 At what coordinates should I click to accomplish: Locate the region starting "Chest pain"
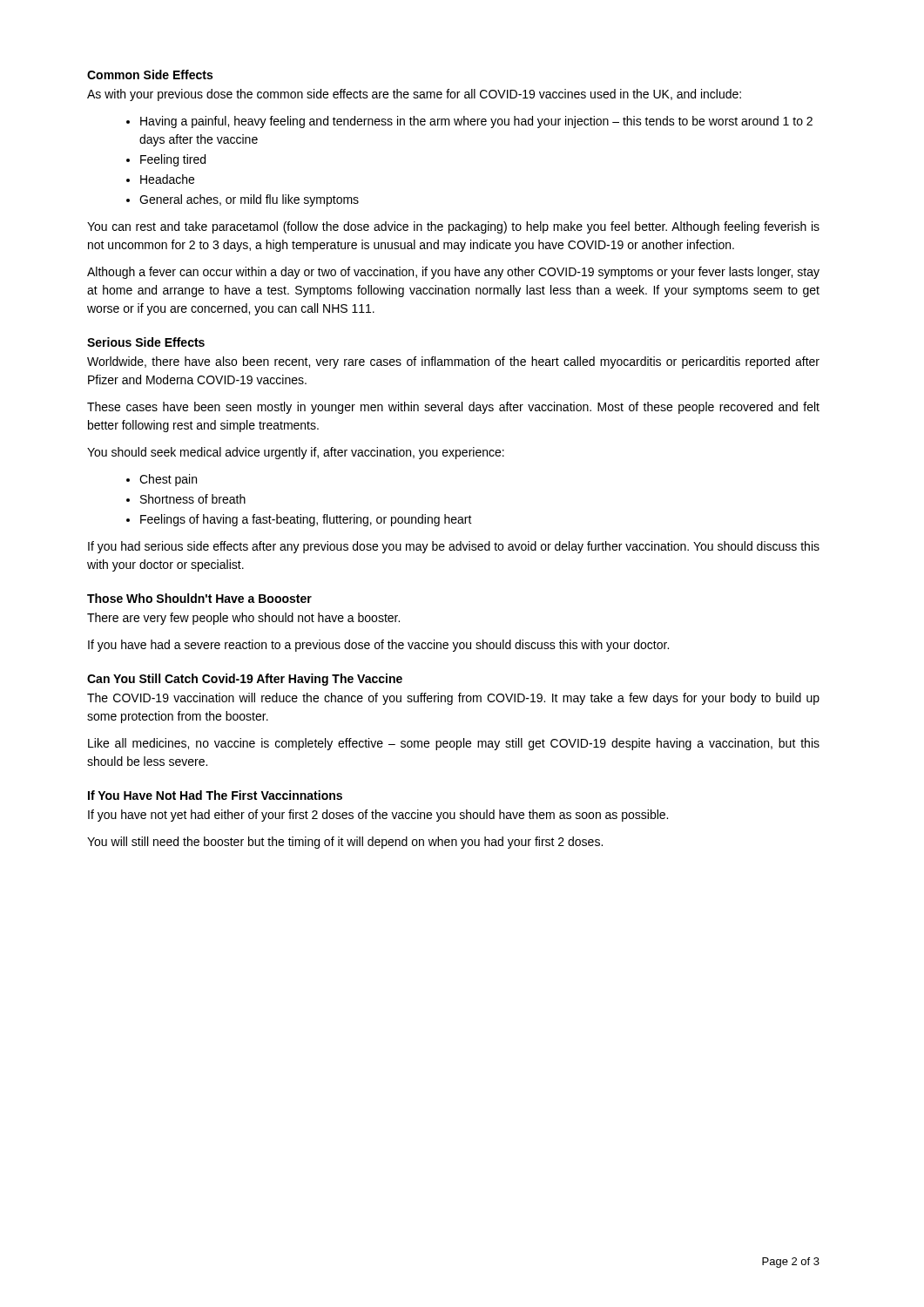(168, 479)
